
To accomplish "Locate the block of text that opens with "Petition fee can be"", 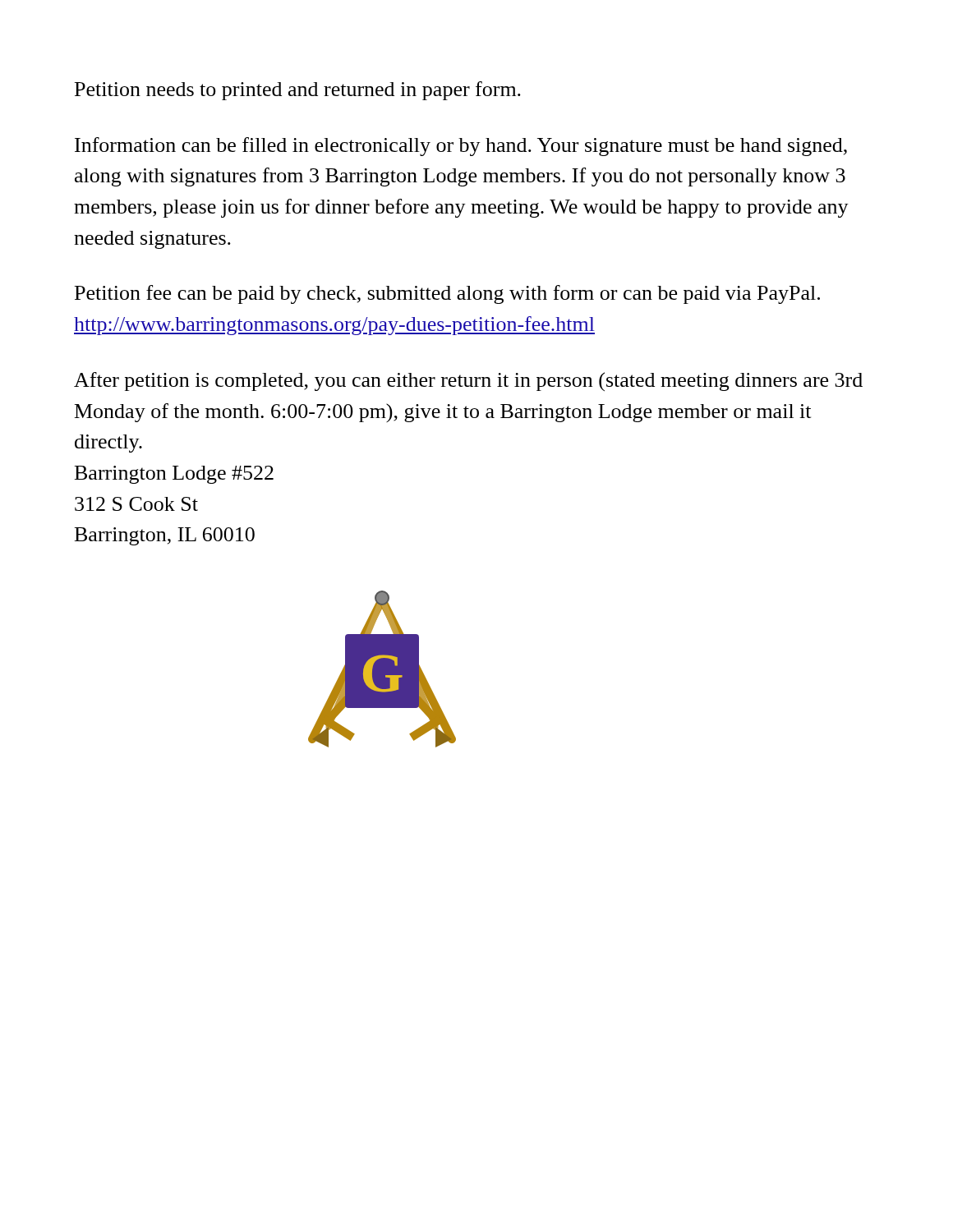I will (448, 309).
